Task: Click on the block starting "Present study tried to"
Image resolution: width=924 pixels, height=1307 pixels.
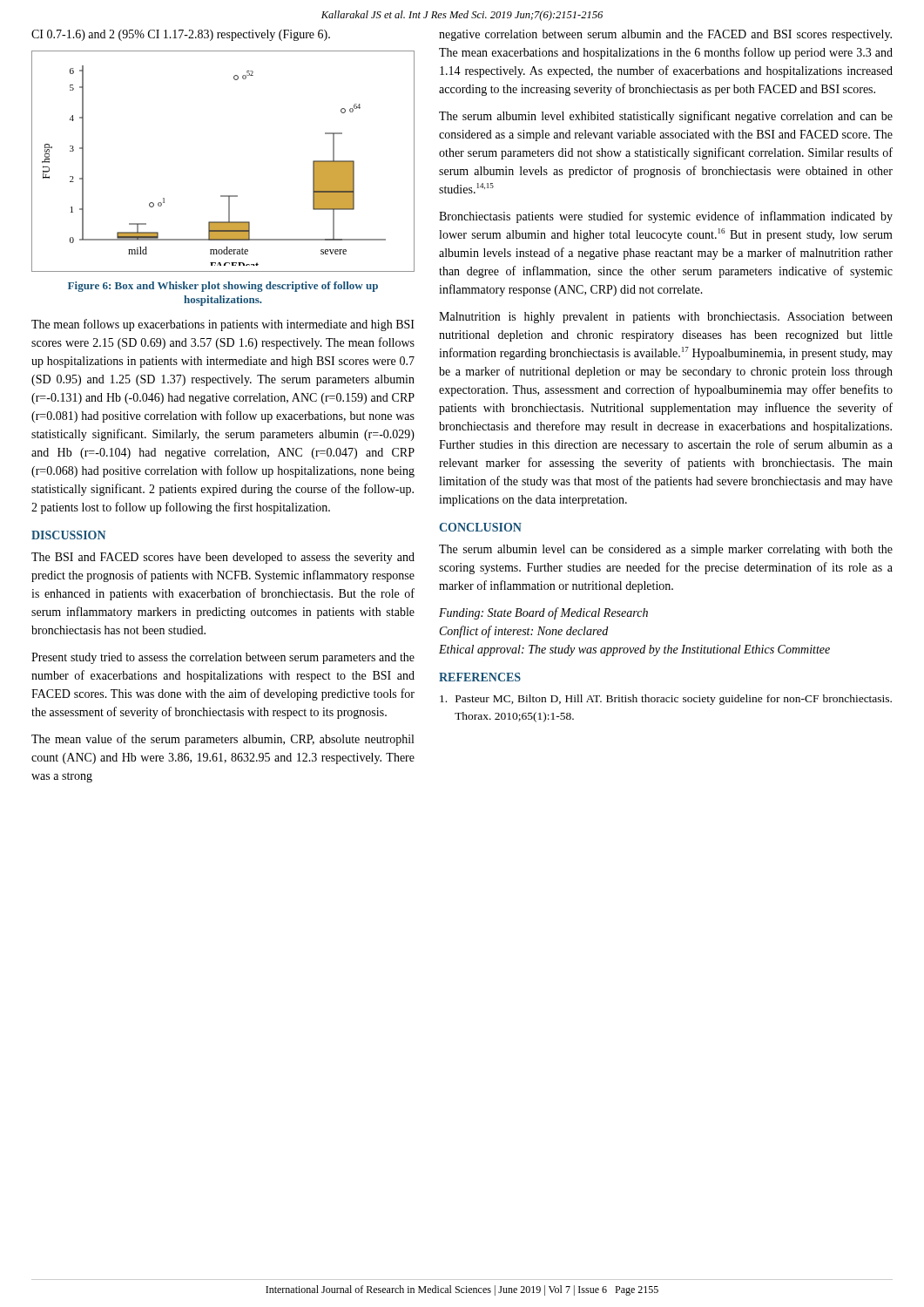Action: coord(223,685)
